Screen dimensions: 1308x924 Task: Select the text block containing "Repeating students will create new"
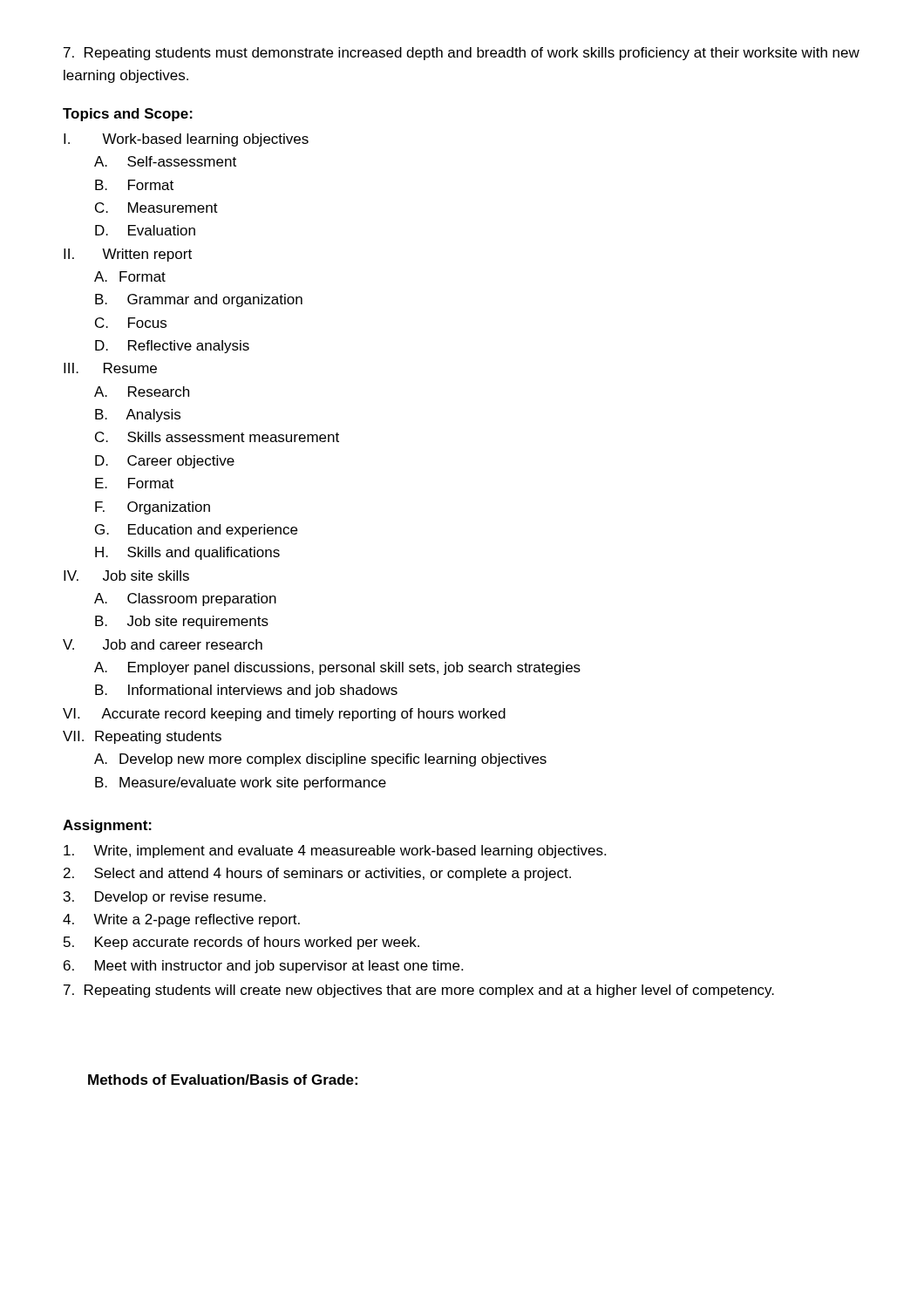419,990
